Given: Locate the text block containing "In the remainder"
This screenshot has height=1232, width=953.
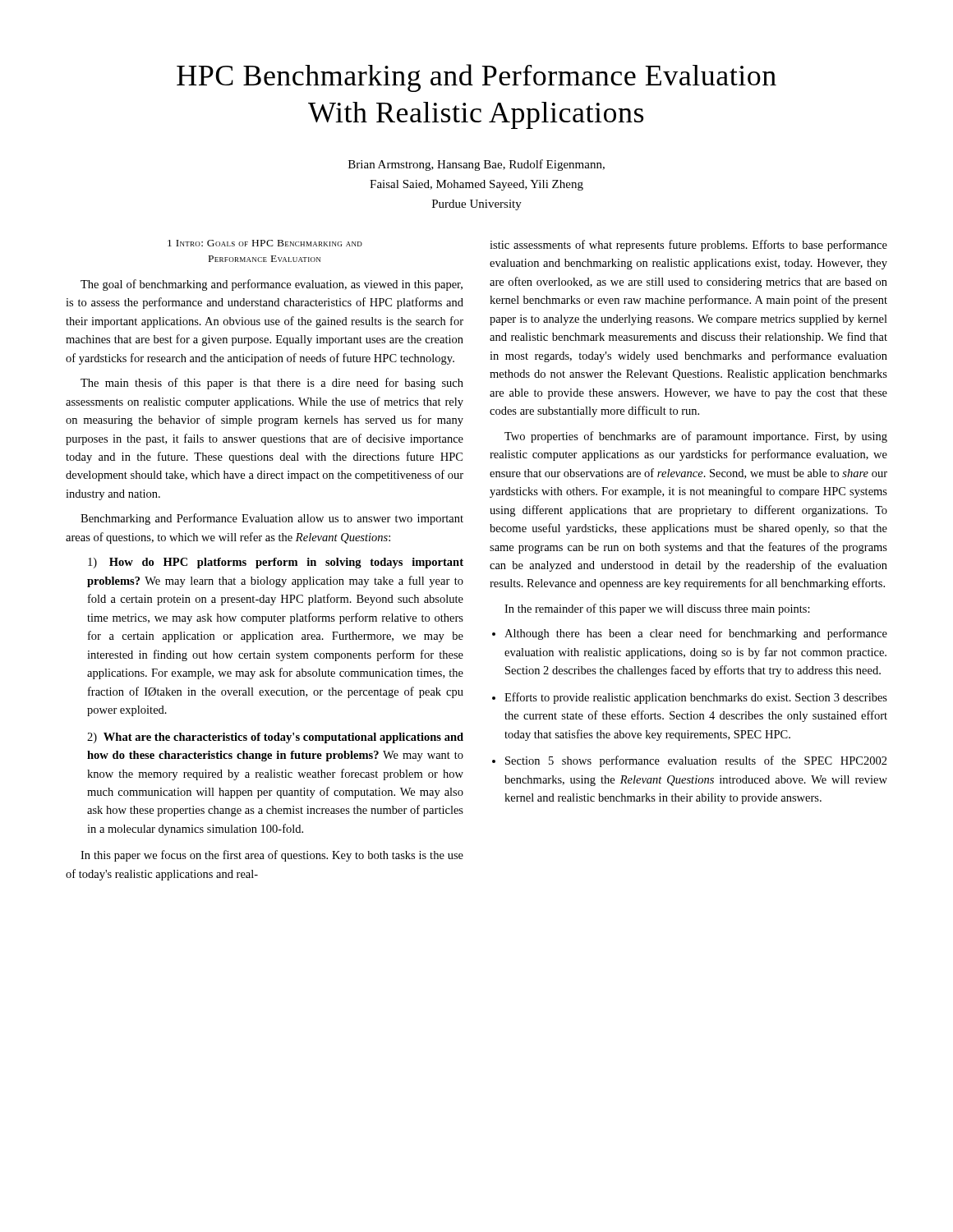Looking at the screenshot, I should coord(657,609).
